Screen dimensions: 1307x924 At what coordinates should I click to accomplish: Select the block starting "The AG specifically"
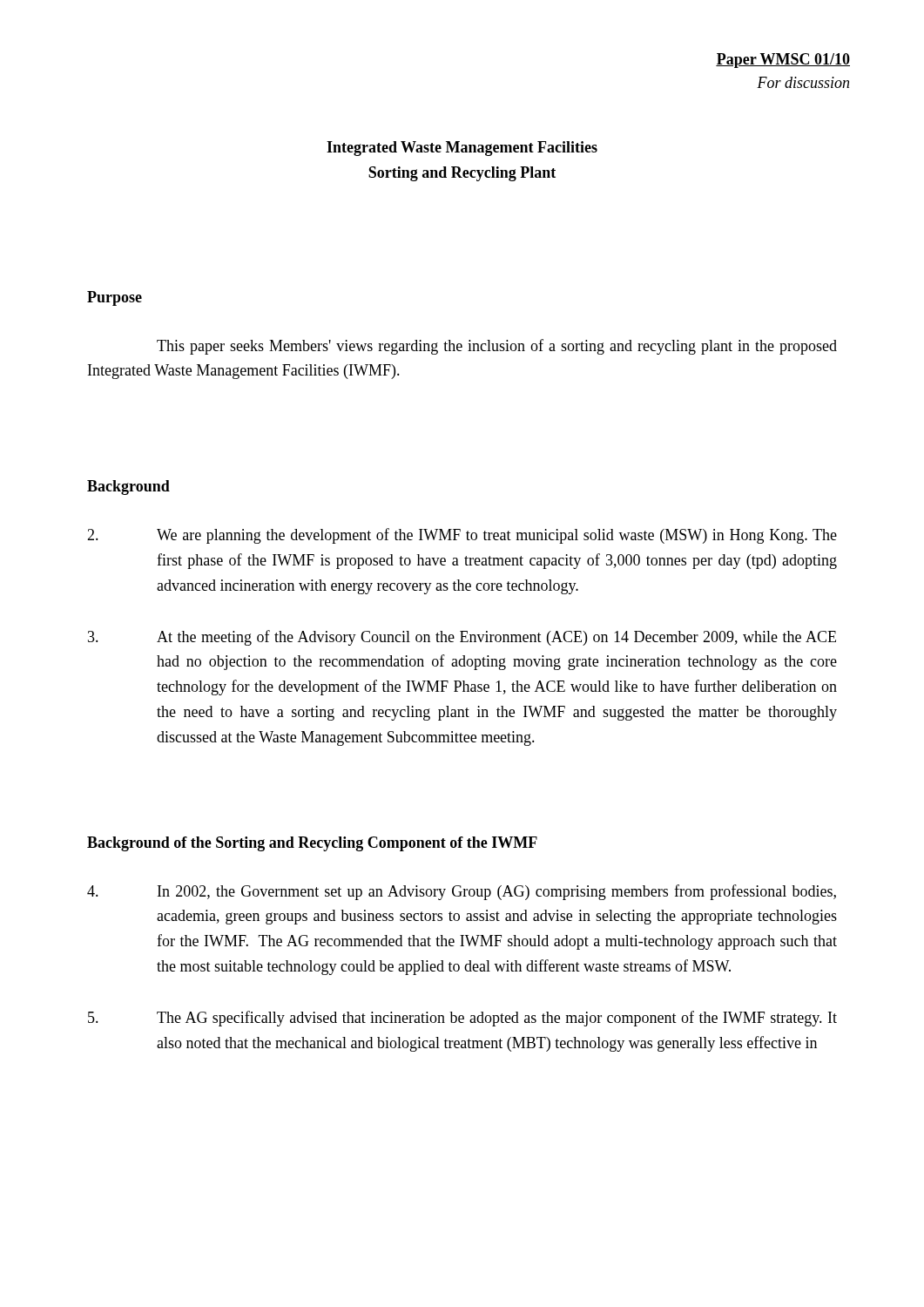[x=462, y=1030]
